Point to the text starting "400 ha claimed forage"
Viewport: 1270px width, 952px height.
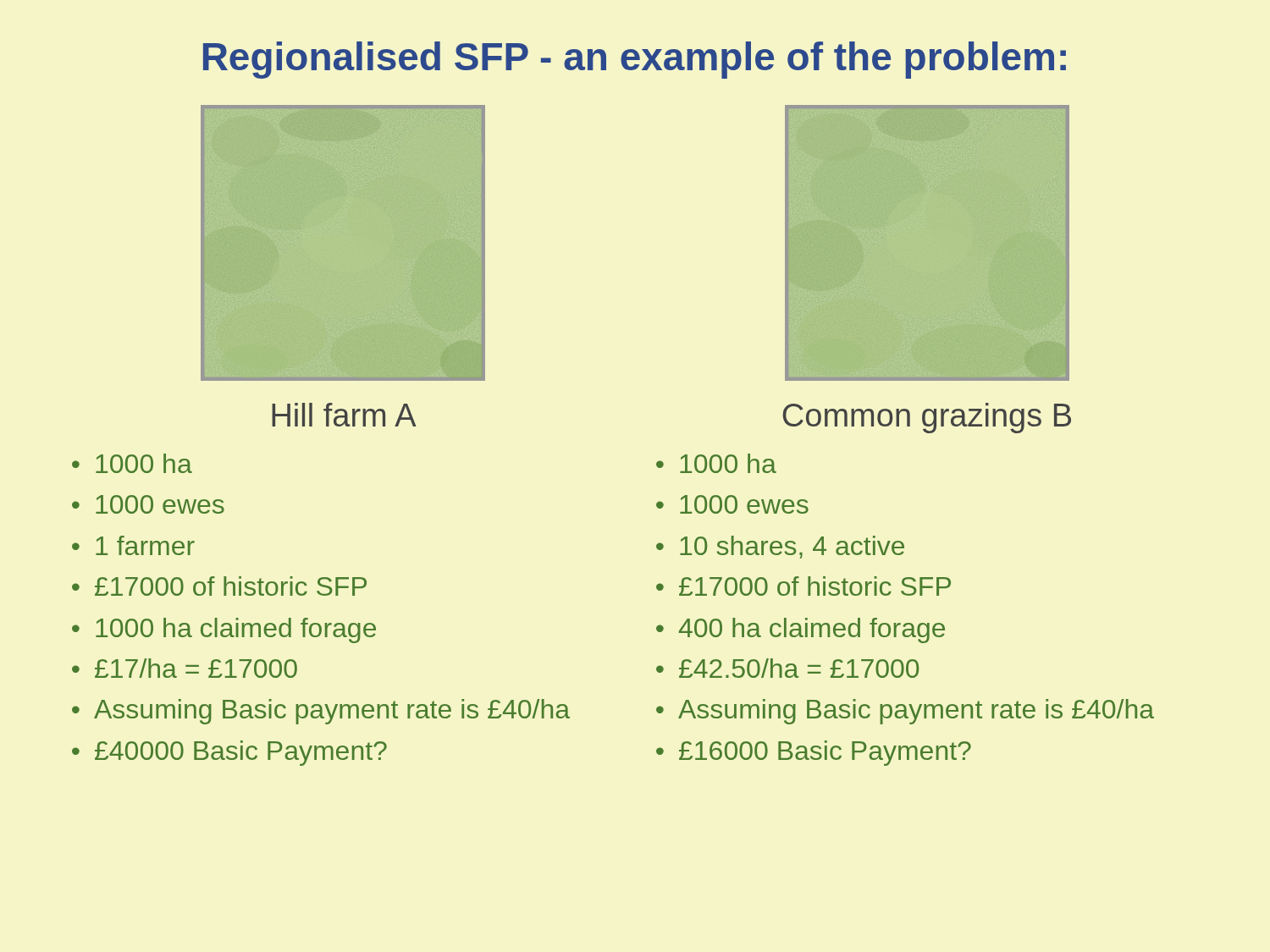pyautogui.click(x=812, y=628)
